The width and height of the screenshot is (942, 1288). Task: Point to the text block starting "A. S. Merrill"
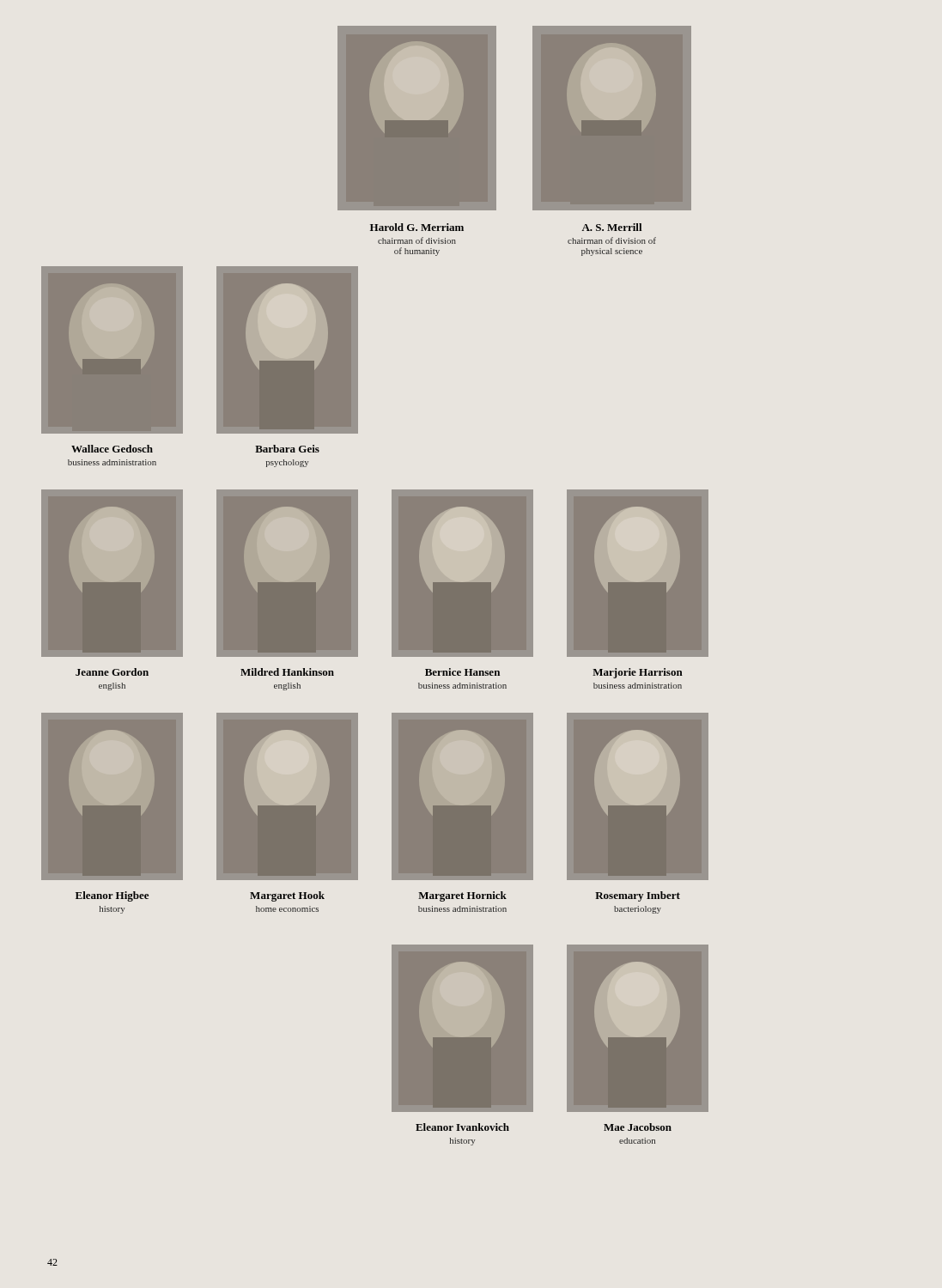612,238
